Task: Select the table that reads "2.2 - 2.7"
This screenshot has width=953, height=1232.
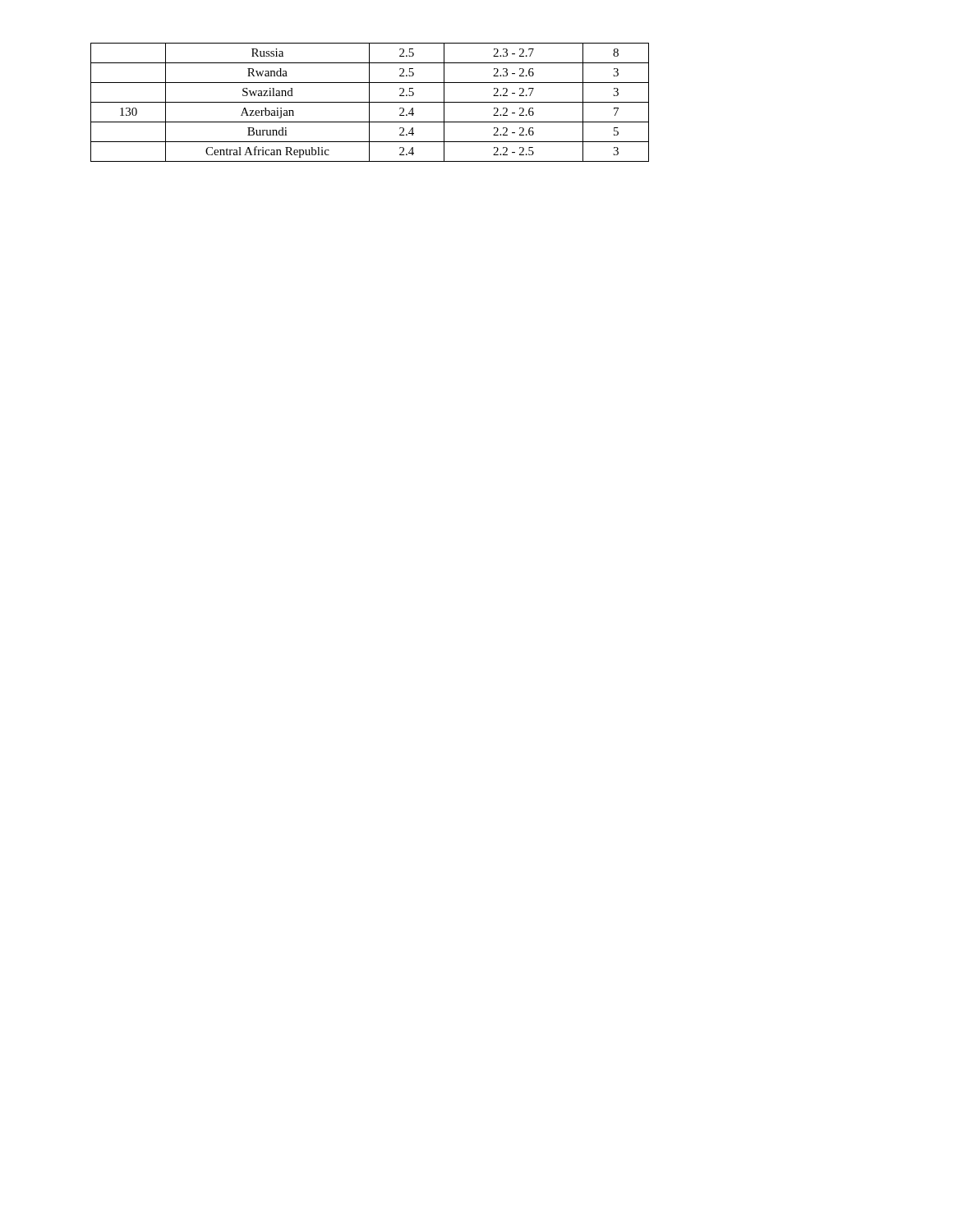Action: tap(370, 102)
